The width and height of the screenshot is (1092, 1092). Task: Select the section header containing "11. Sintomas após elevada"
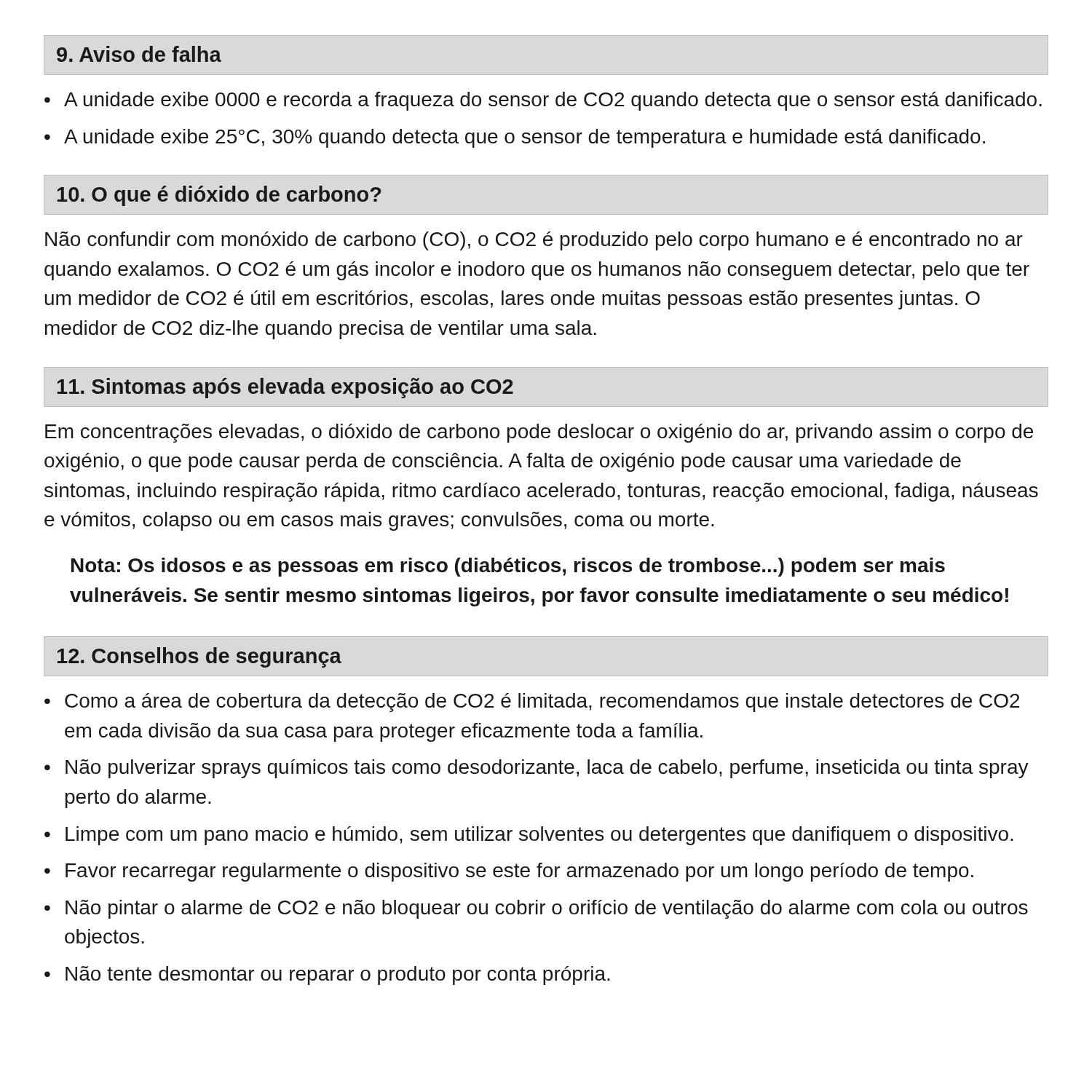click(285, 386)
